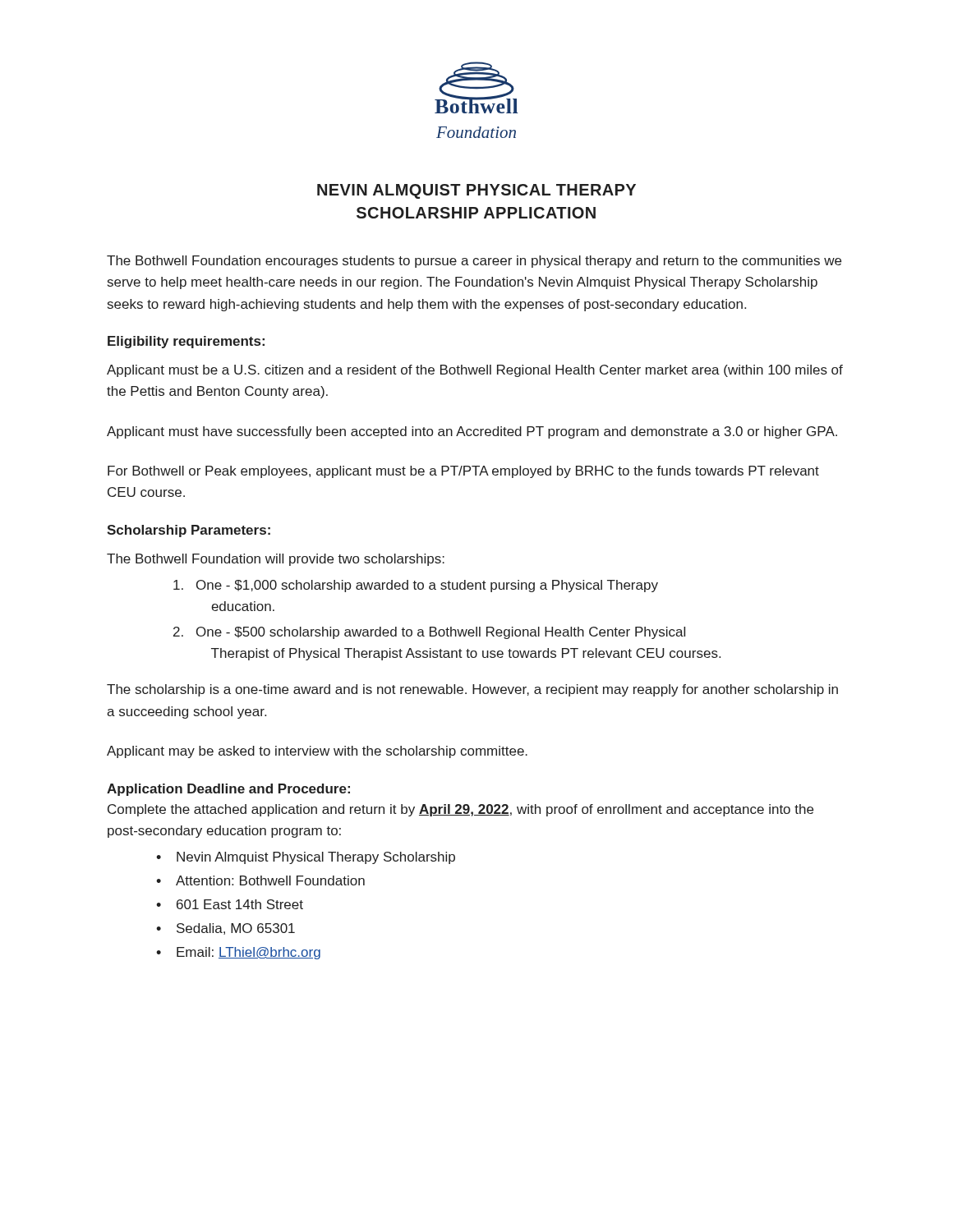
Task: Locate the block of text that opens with "Applicant may be"
Action: pos(318,751)
